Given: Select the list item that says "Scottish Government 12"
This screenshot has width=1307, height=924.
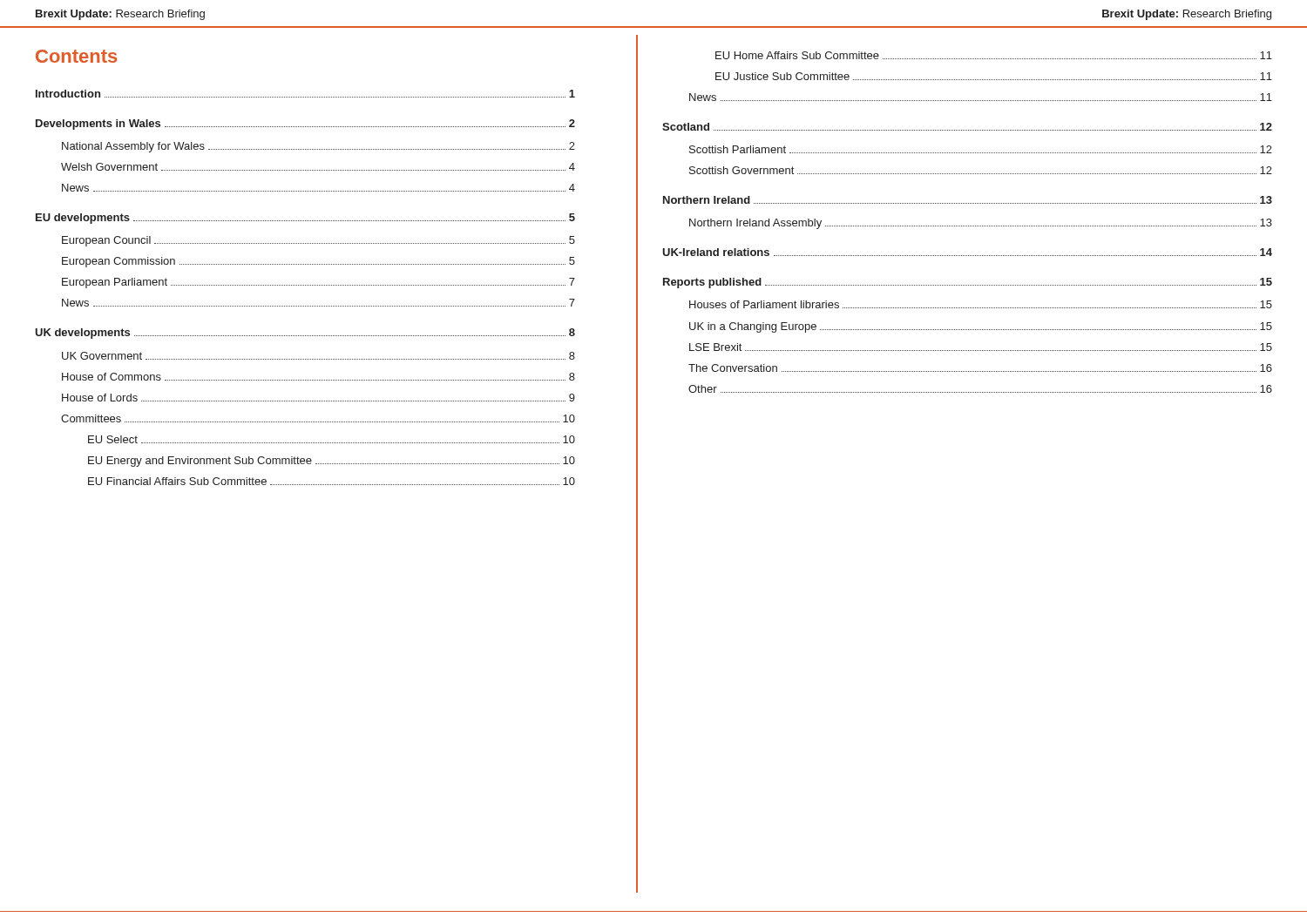Looking at the screenshot, I should (x=980, y=171).
